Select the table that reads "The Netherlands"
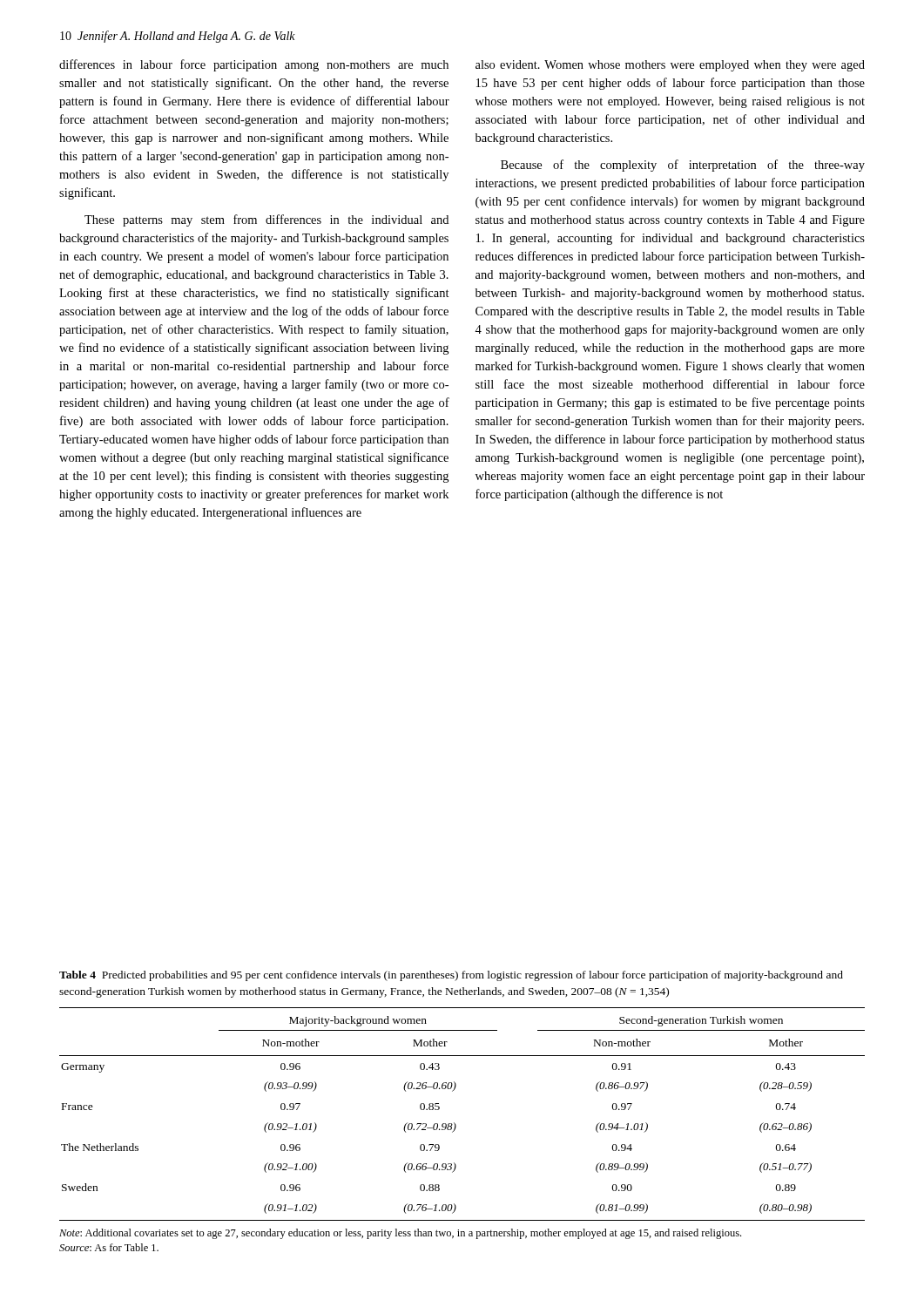The image size is (924, 1307). [x=462, y=1114]
